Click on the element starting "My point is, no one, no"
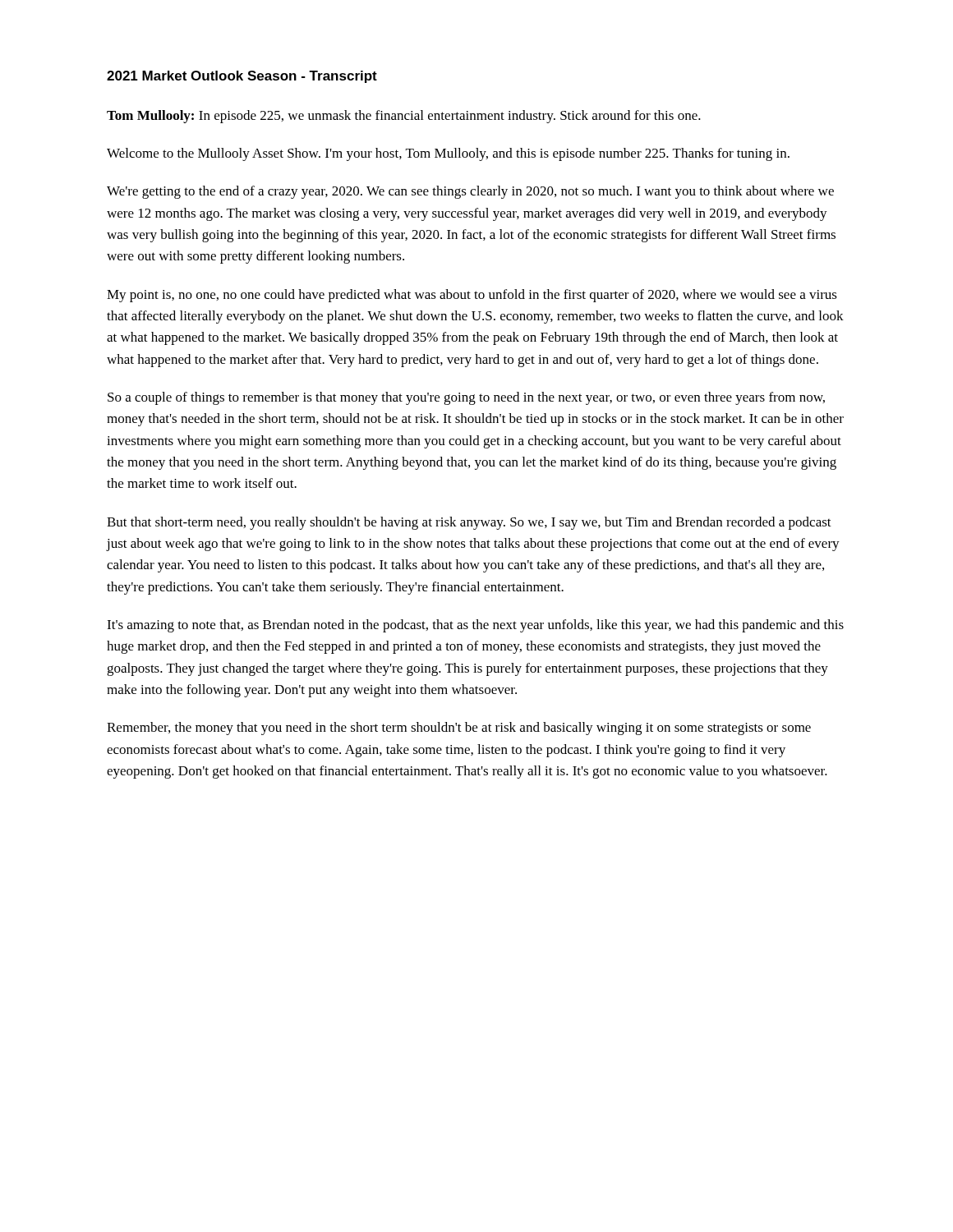This screenshot has width=953, height=1232. pos(475,327)
